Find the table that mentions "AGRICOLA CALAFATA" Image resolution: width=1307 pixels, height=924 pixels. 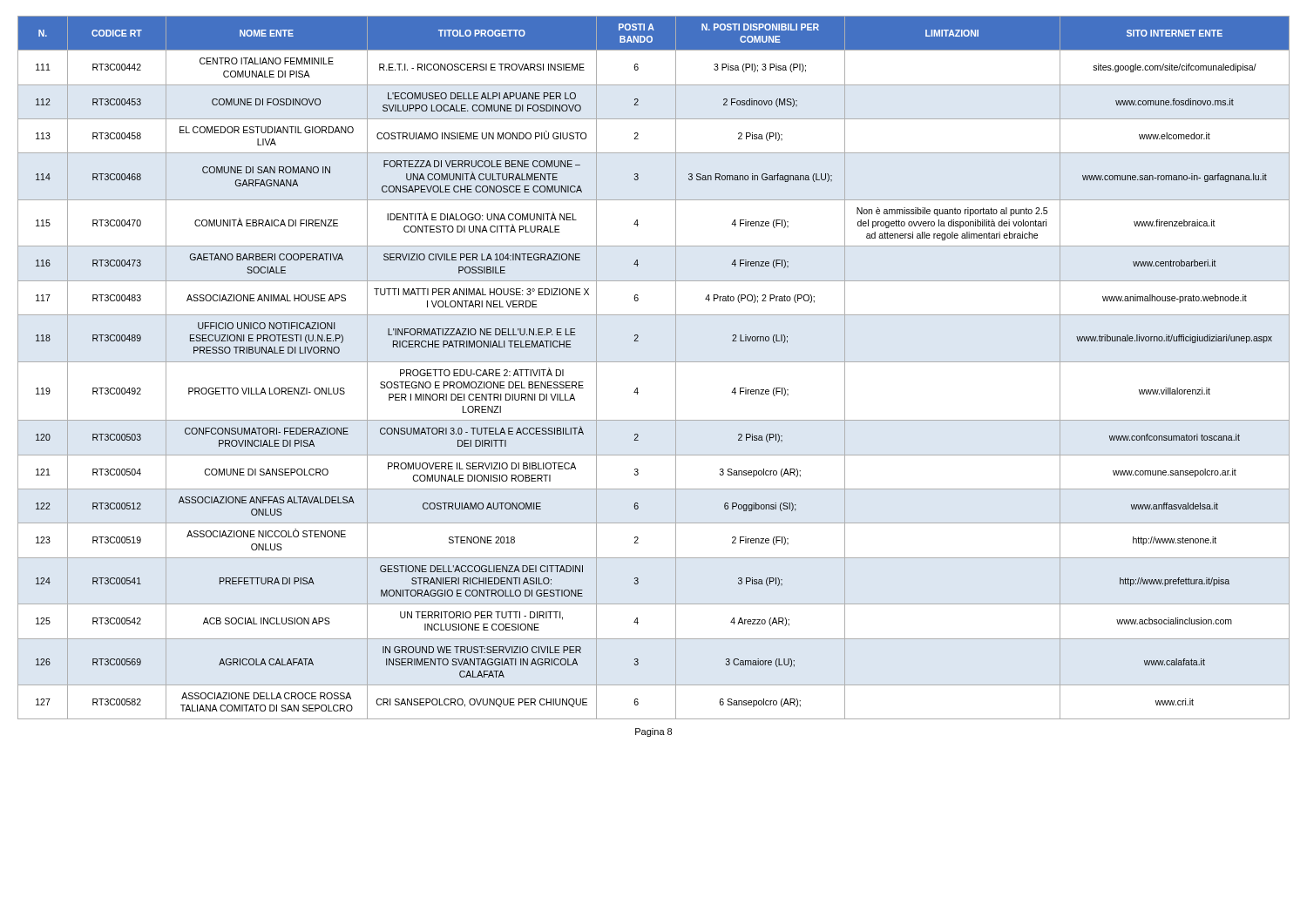point(654,368)
